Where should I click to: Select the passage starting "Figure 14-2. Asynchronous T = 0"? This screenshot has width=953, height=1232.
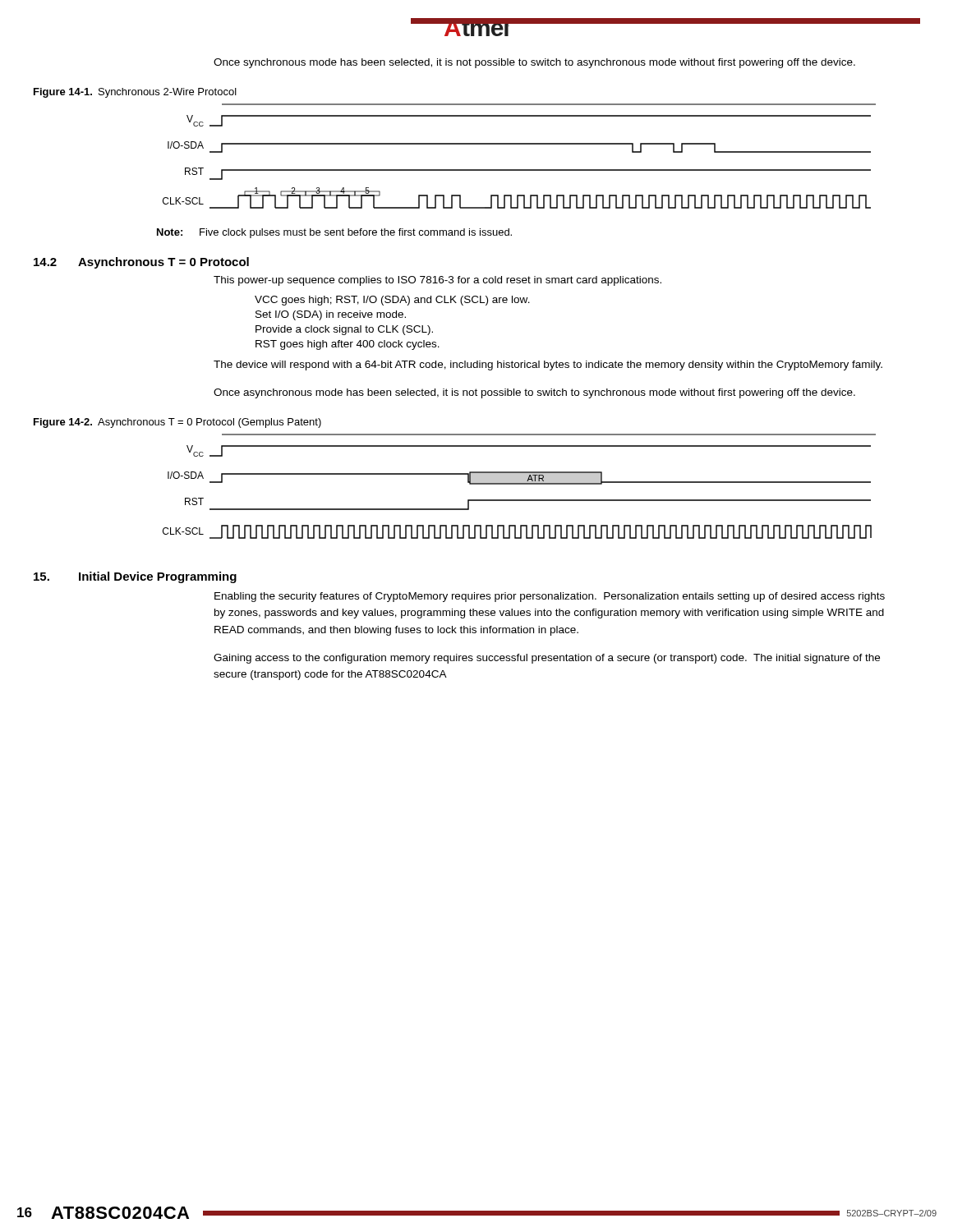click(x=177, y=422)
